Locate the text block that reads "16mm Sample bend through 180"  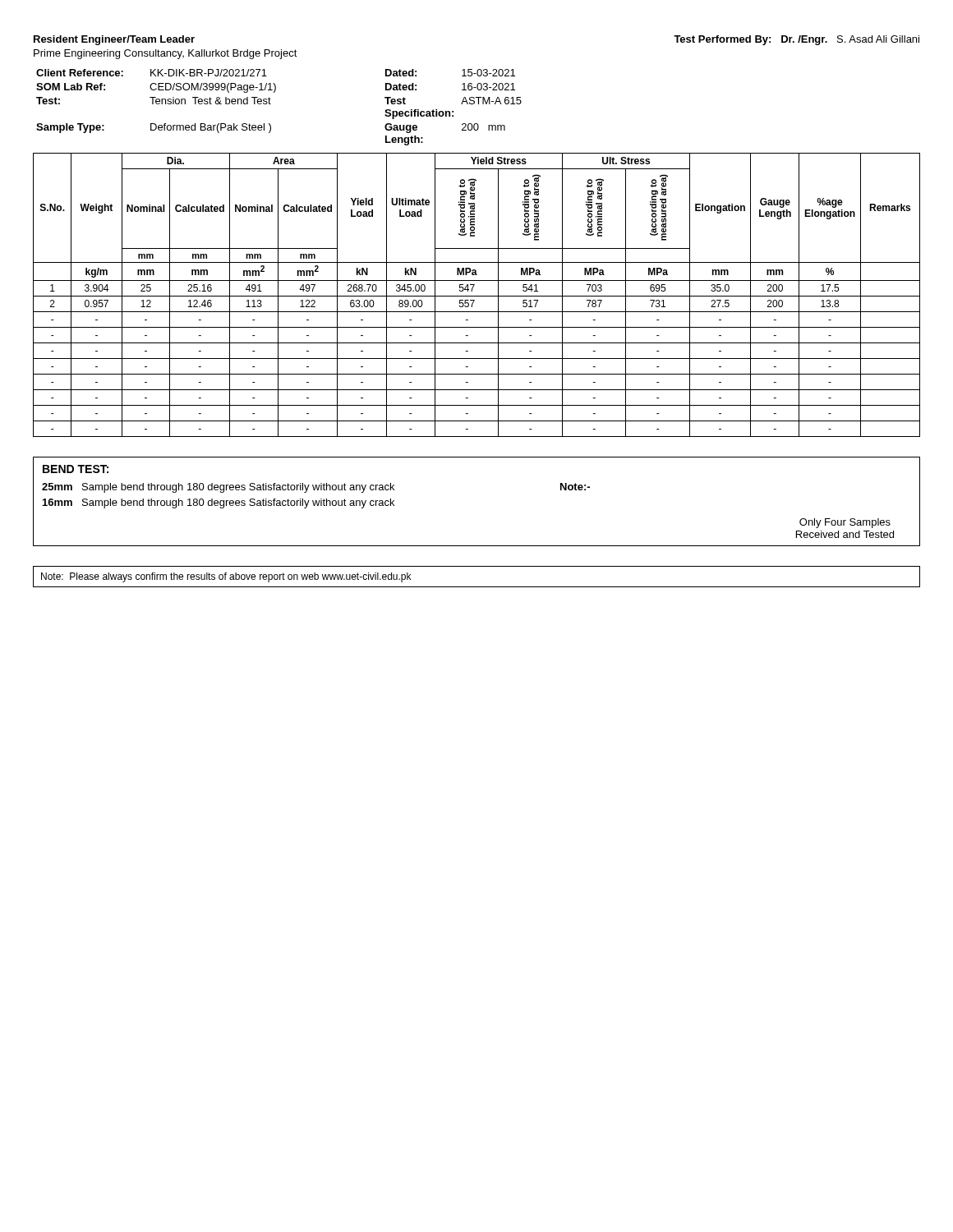click(x=288, y=503)
